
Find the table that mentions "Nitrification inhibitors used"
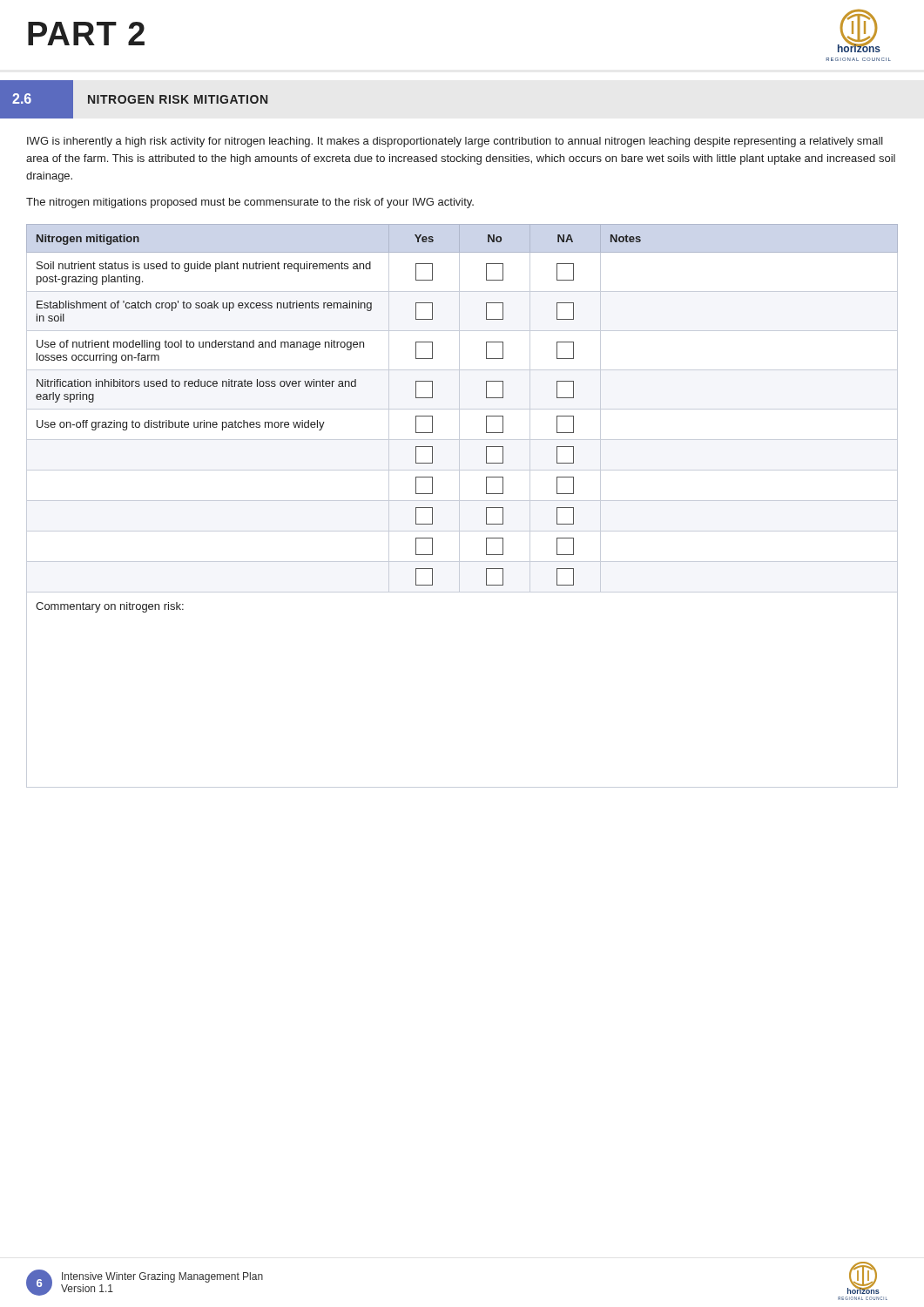coord(462,505)
